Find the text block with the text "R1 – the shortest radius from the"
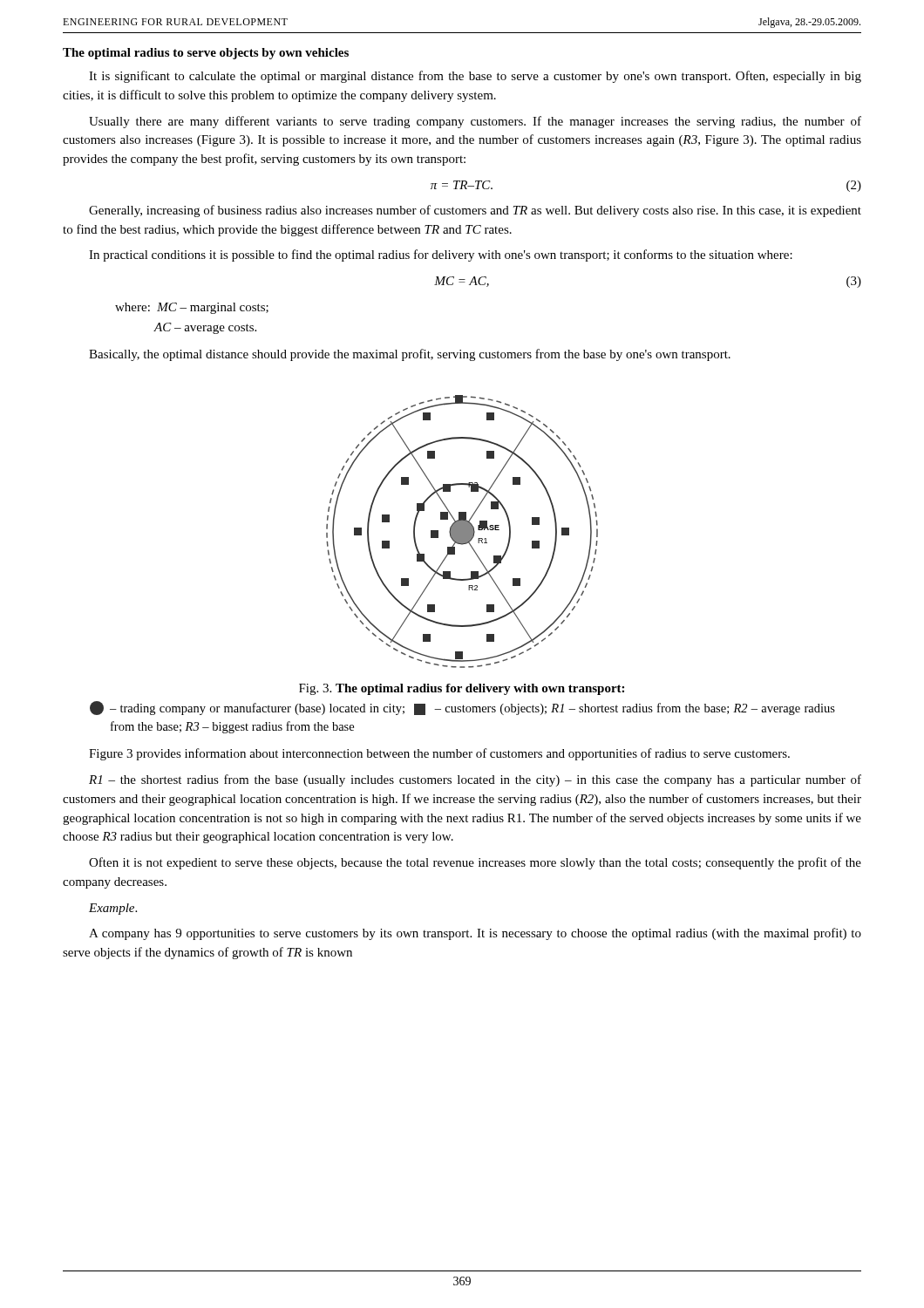The height and width of the screenshot is (1308, 924). [462, 808]
